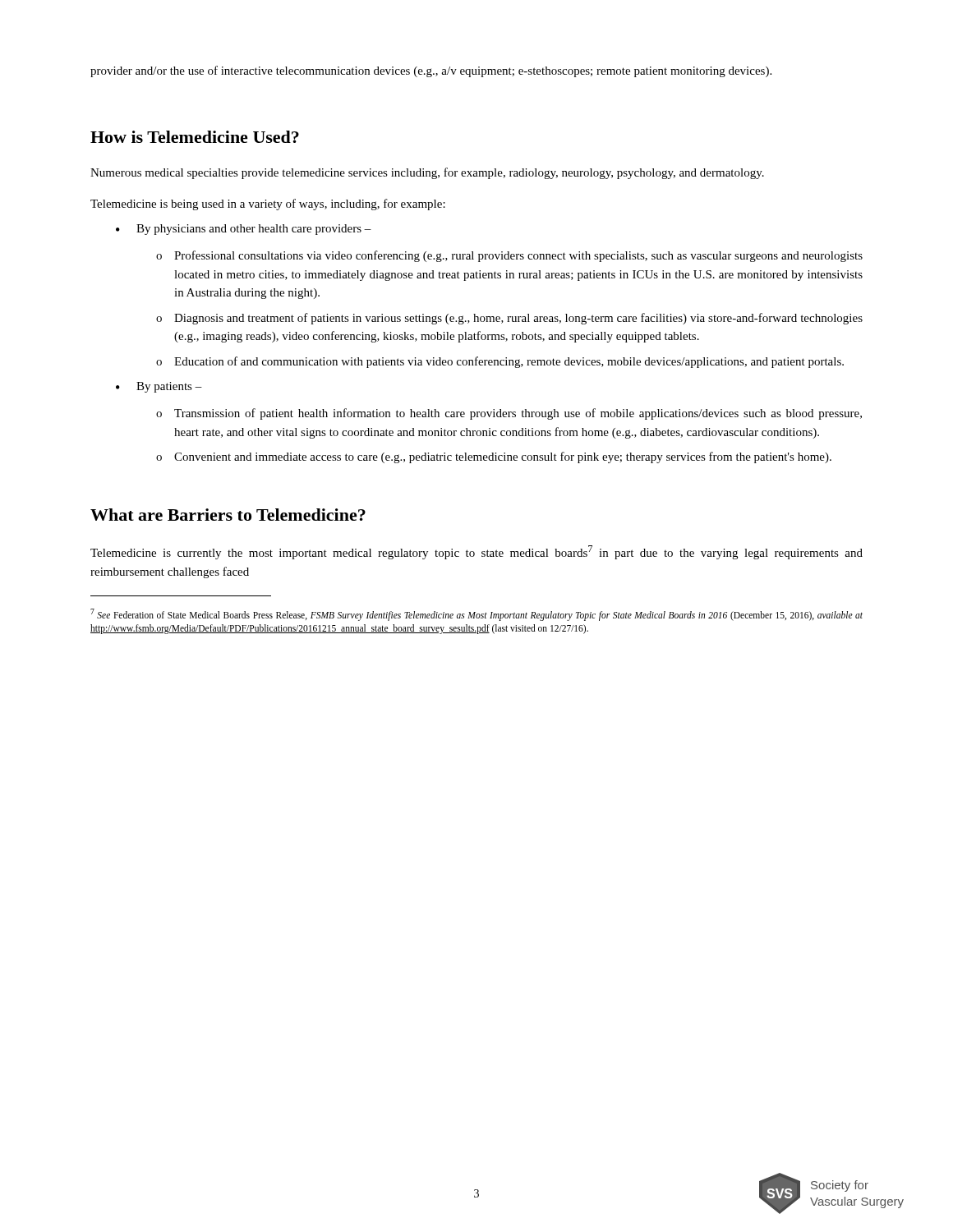Click where it says "• By patients –"
This screenshot has height=1232, width=953.
(x=159, y=387)
